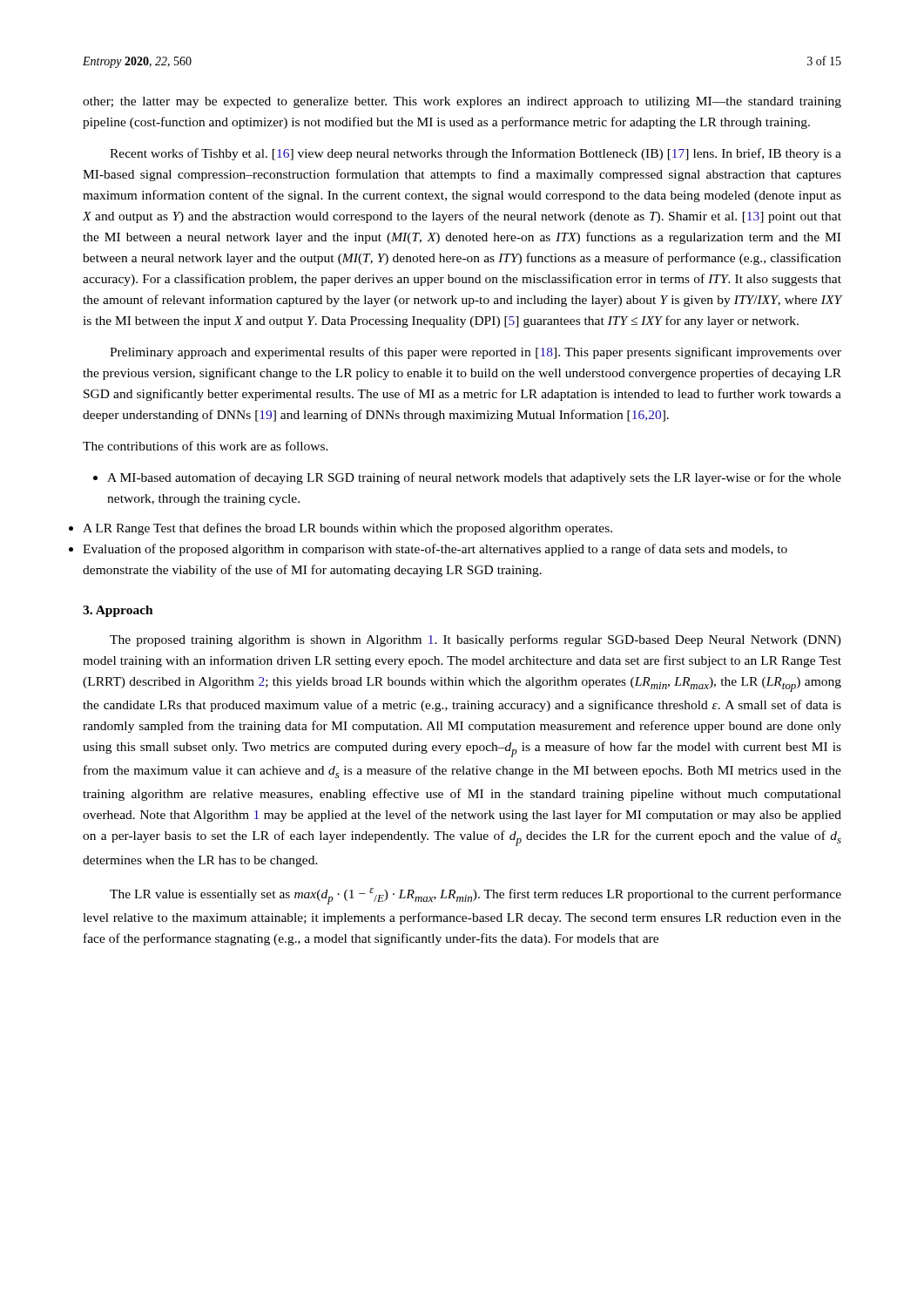Point to the block starting "Recent works of Tishby et al."

coord(462,237)
